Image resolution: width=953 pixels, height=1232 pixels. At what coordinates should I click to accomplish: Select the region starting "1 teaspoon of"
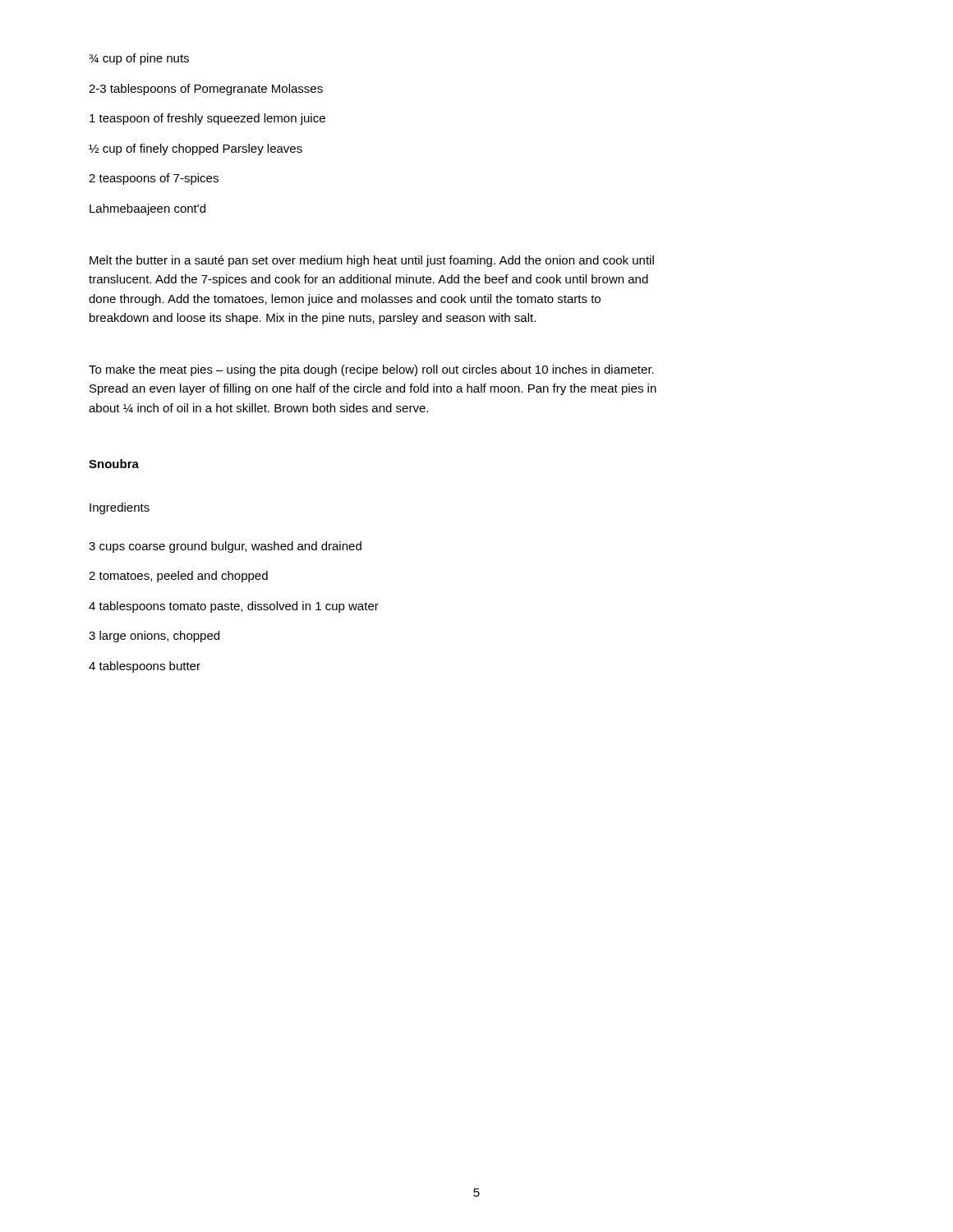(x=207, y=118)
